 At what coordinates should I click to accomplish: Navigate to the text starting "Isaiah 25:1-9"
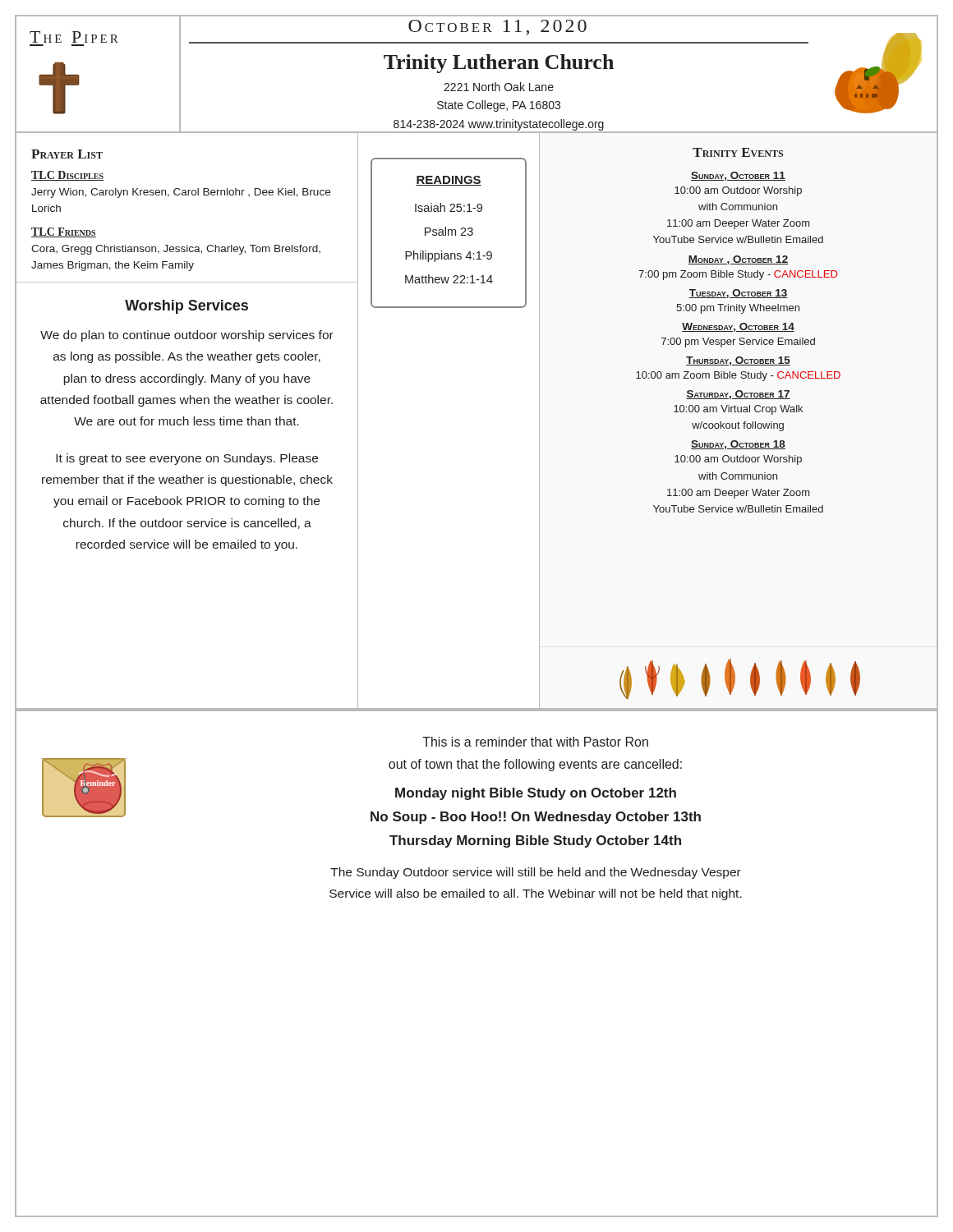pos(449,208)
